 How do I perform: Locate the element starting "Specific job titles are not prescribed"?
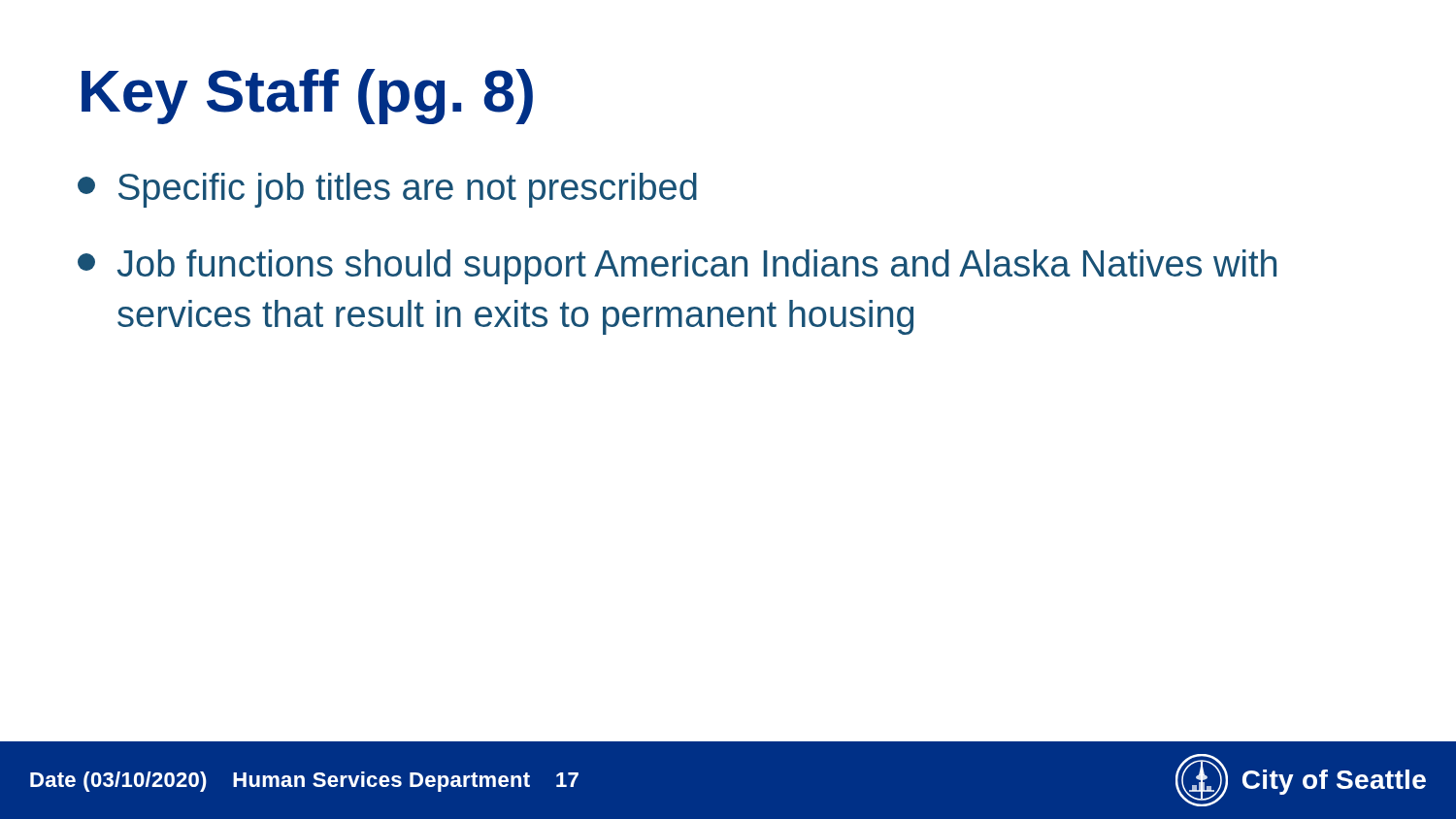[x=388, y=188]
